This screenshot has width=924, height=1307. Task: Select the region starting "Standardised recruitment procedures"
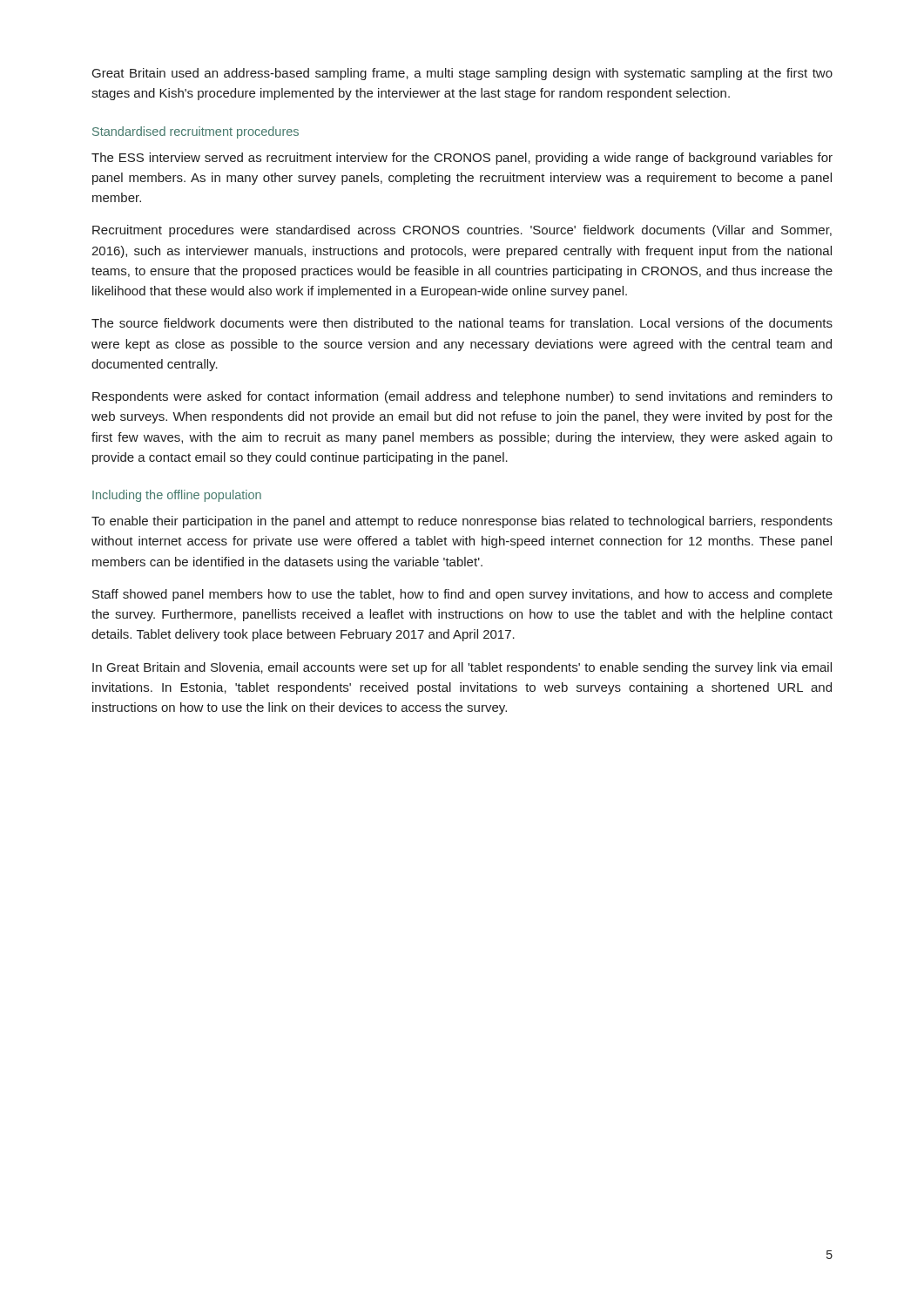[195, 131]
